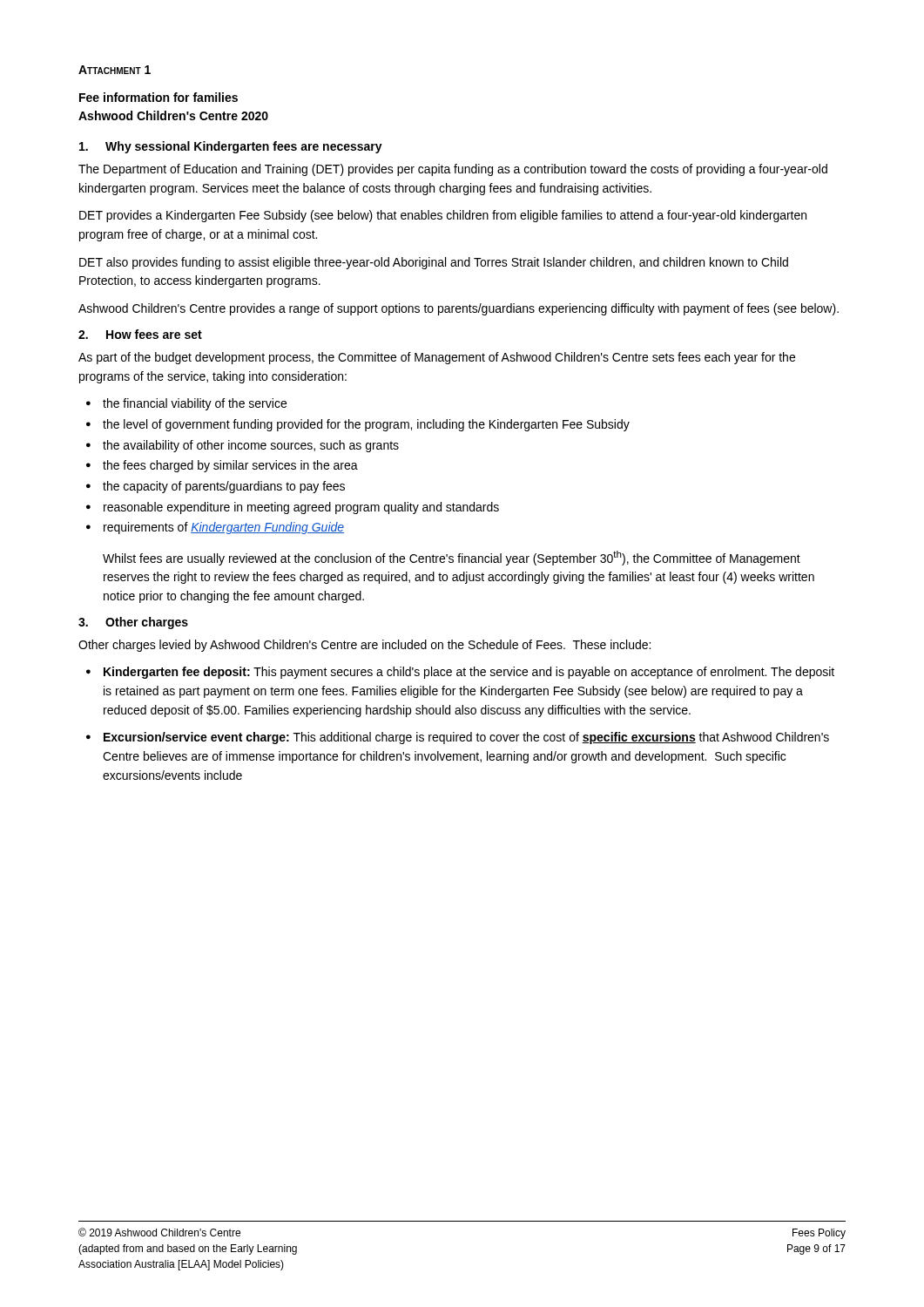Locate the text starting "the level of government funding provided"

(366, 424)
